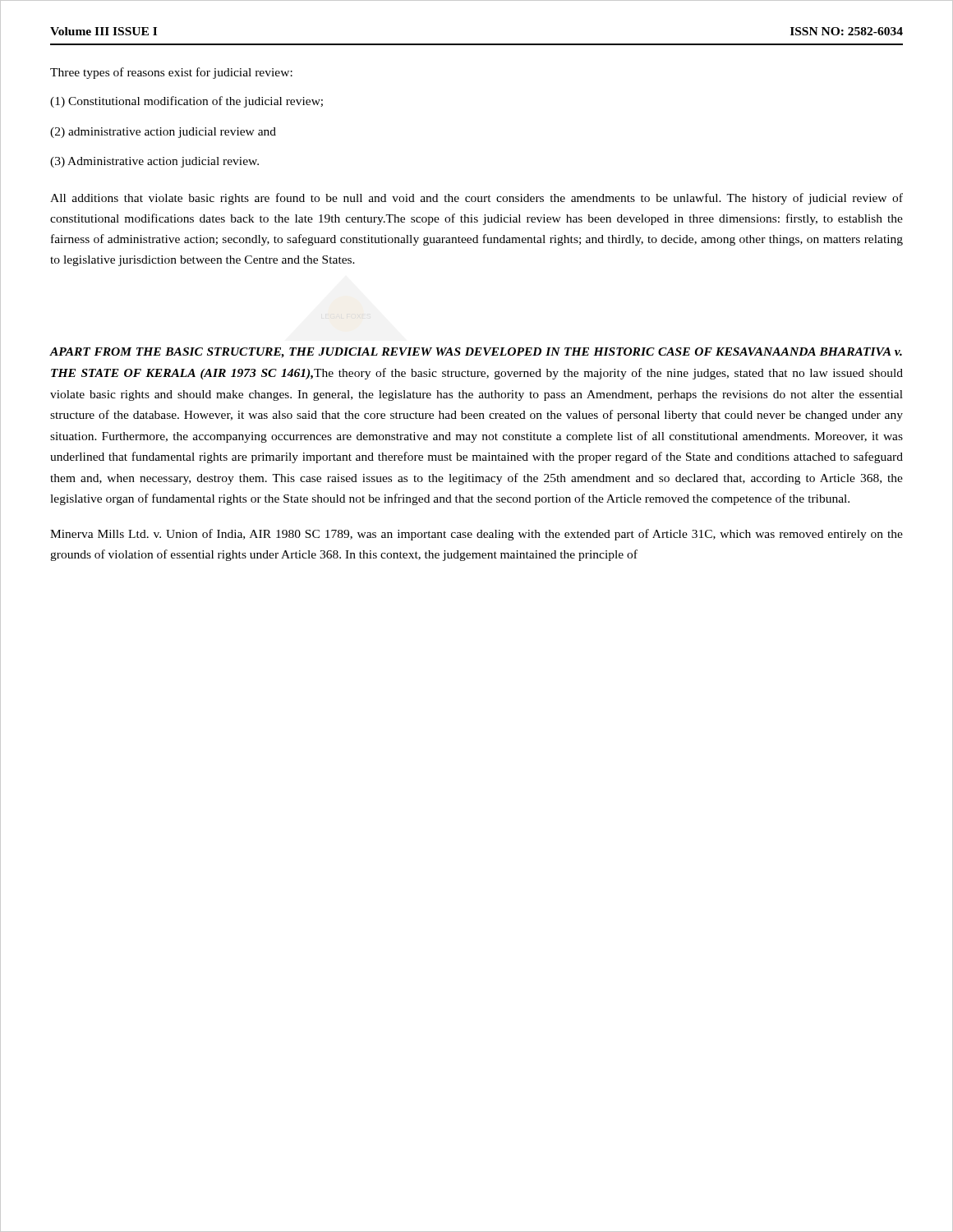
Task: Locate the list item that says "(1) Constitutional modification of the judicial review;"
Action: coord(187,100)
